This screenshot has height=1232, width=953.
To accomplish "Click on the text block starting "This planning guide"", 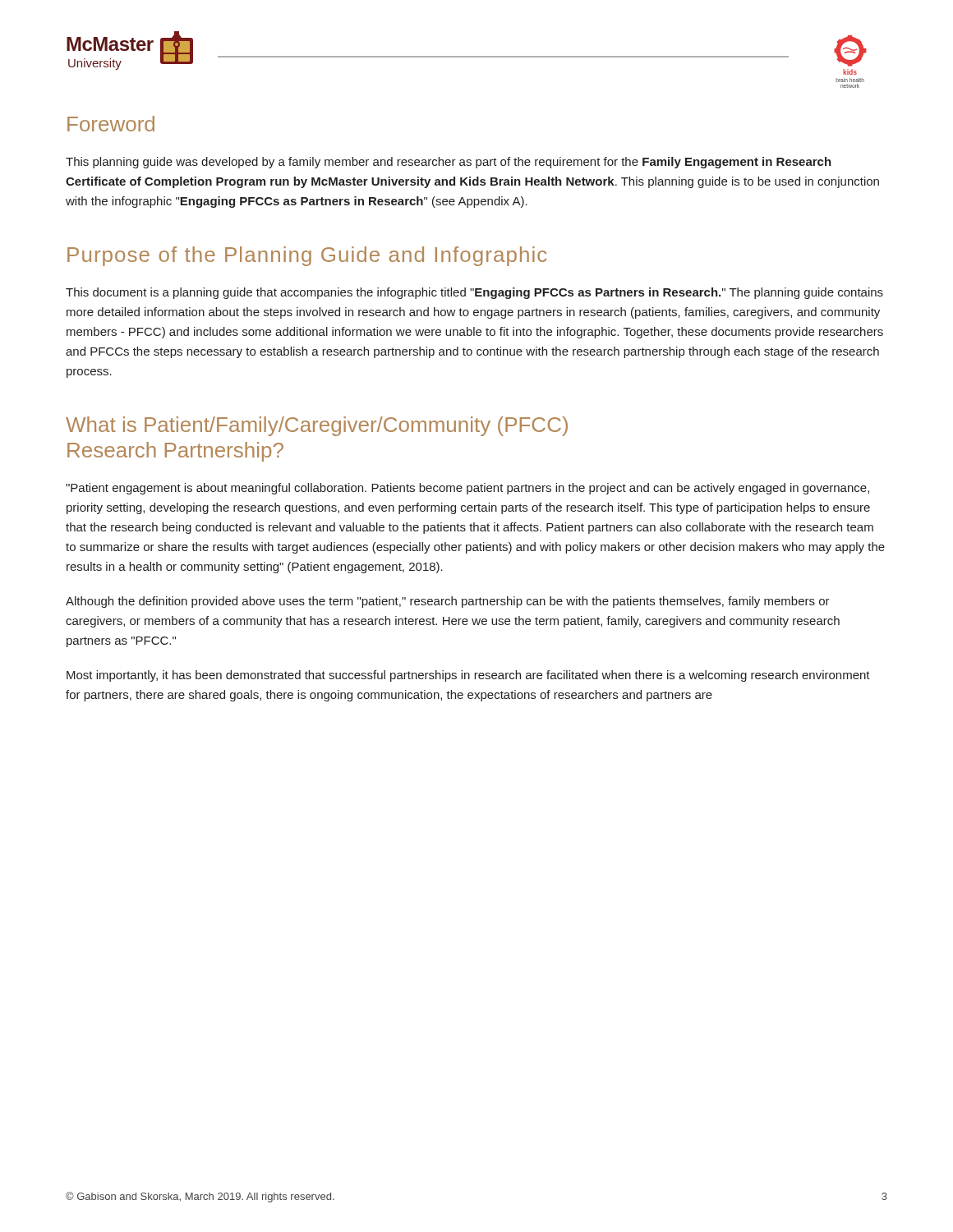I will tap(473, 181).
